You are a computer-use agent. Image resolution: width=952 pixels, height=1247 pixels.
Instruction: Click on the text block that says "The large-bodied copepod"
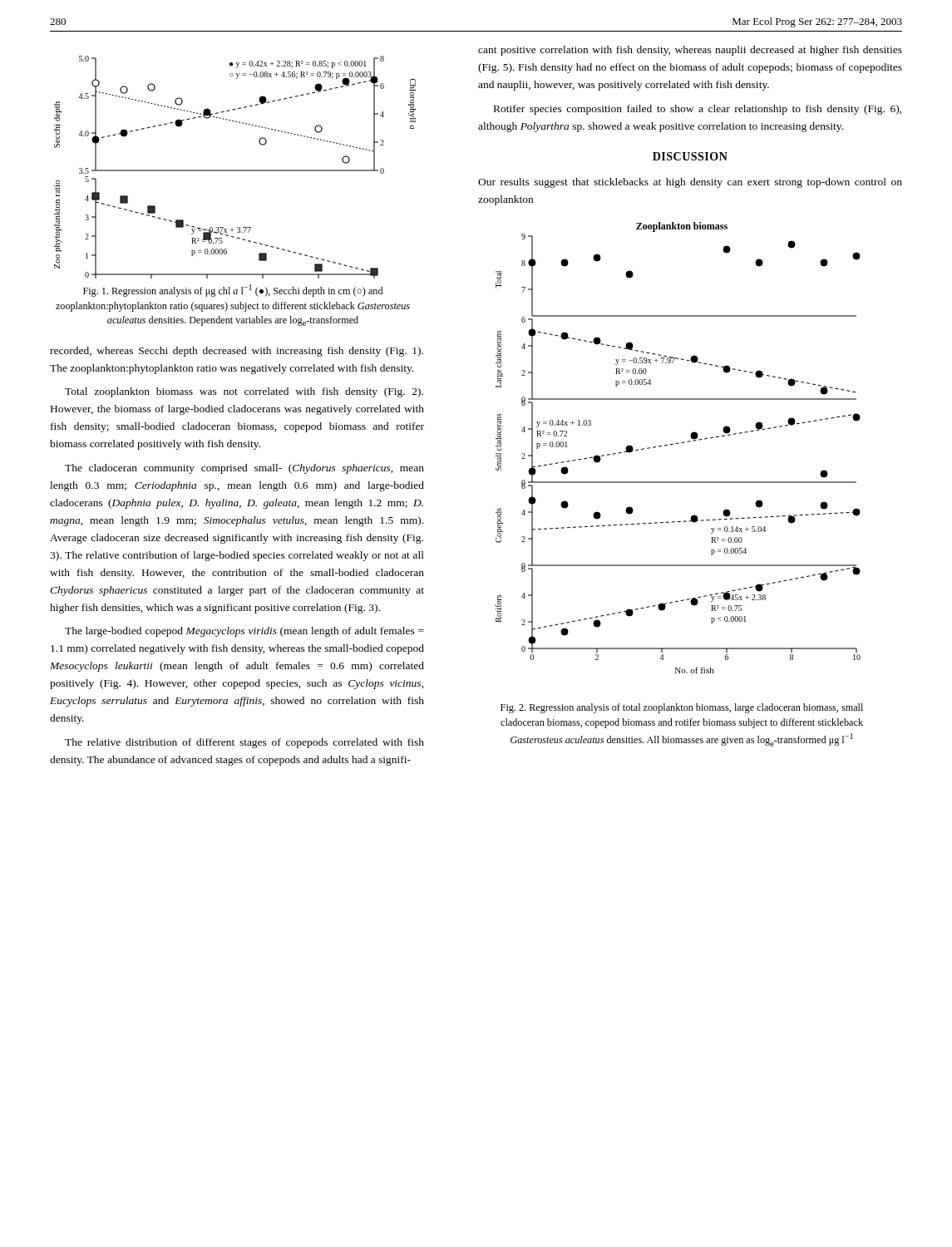237,674
